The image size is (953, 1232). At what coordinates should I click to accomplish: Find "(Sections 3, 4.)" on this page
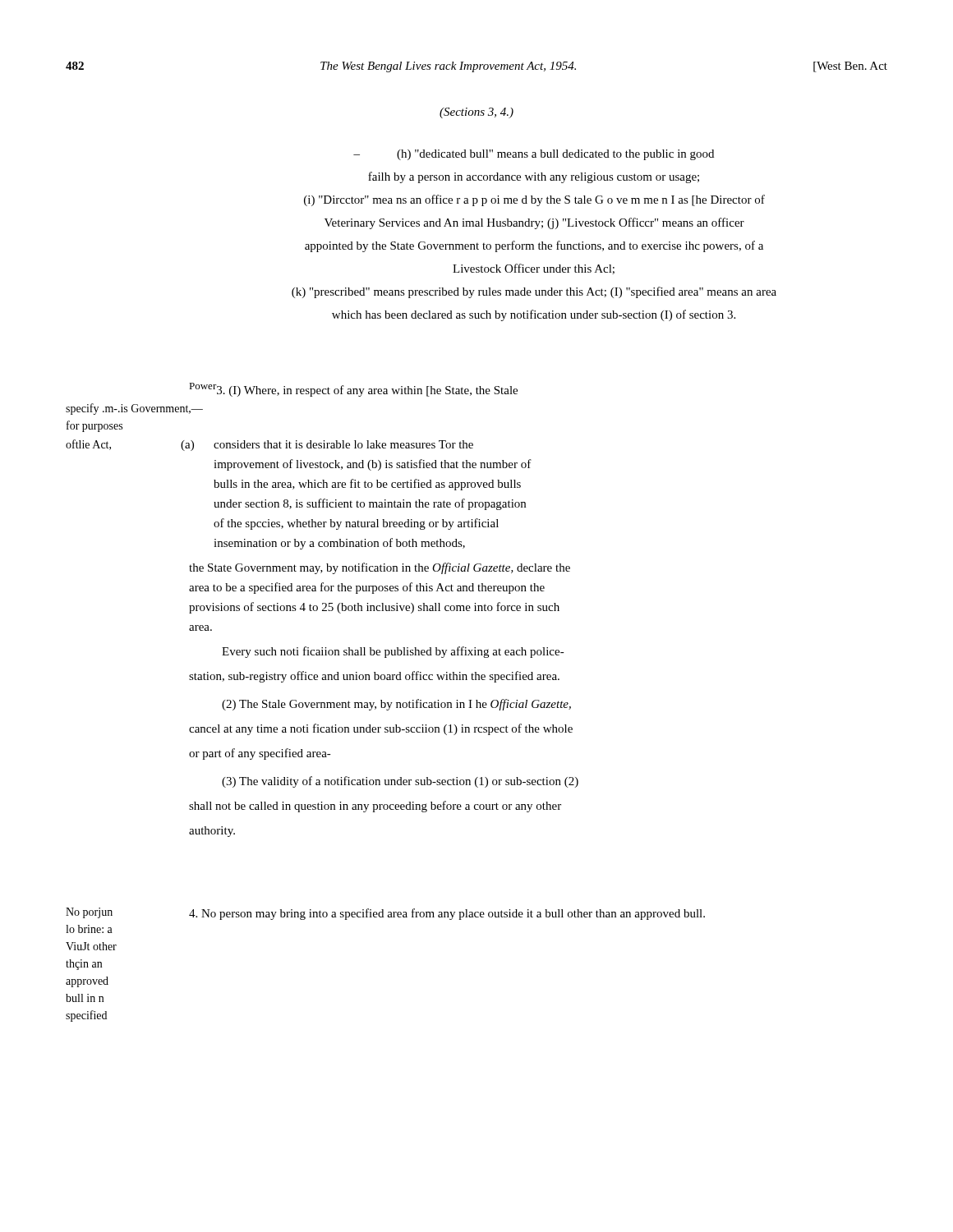tap(476, 112)
